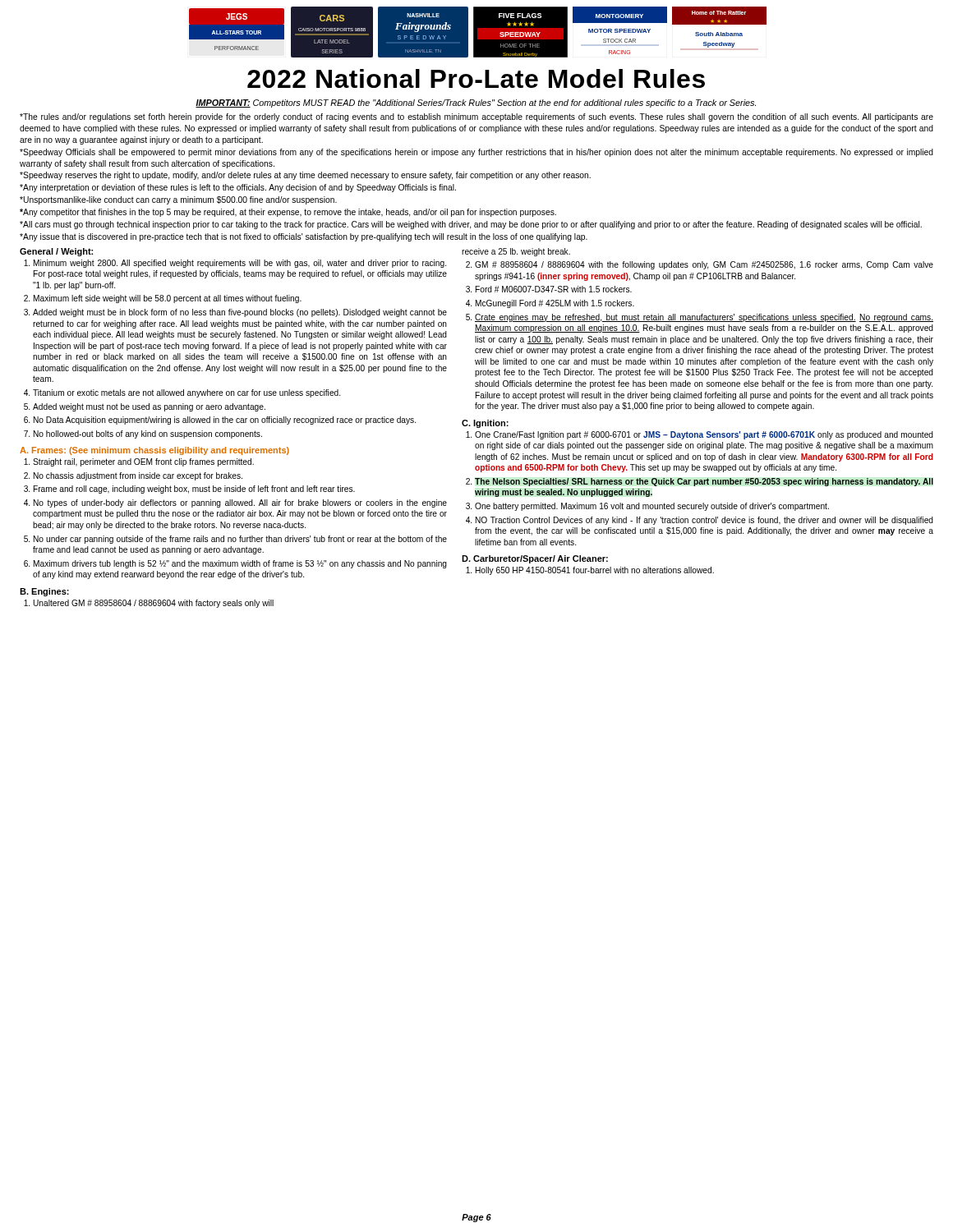953x1232 pixels.
Task: Select the text block starting "D. Carburetor/Spacer/ Air Cleaner:"
Action: coord(535,559)
